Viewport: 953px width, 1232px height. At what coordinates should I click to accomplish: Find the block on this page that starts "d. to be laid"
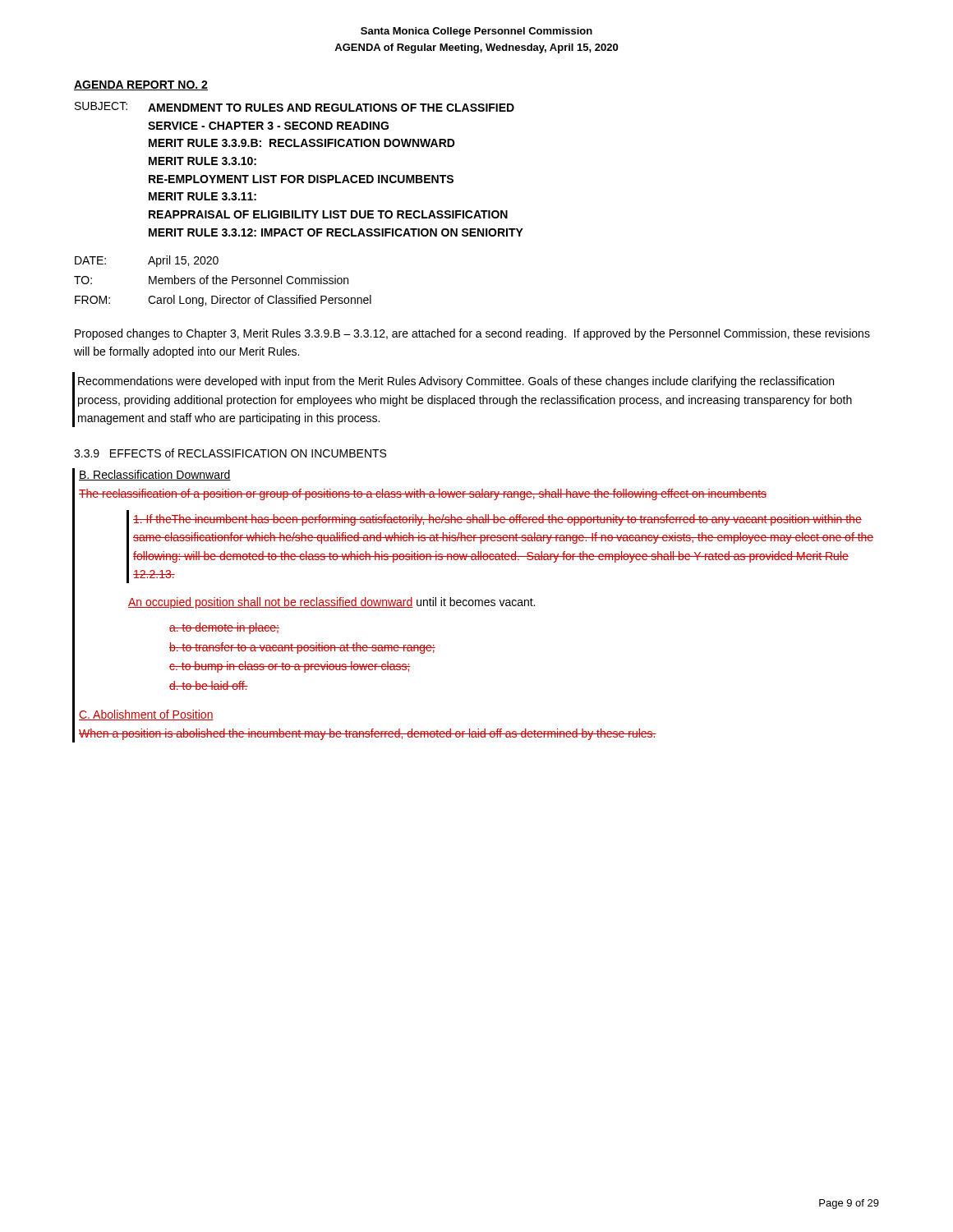click(208, 686)
